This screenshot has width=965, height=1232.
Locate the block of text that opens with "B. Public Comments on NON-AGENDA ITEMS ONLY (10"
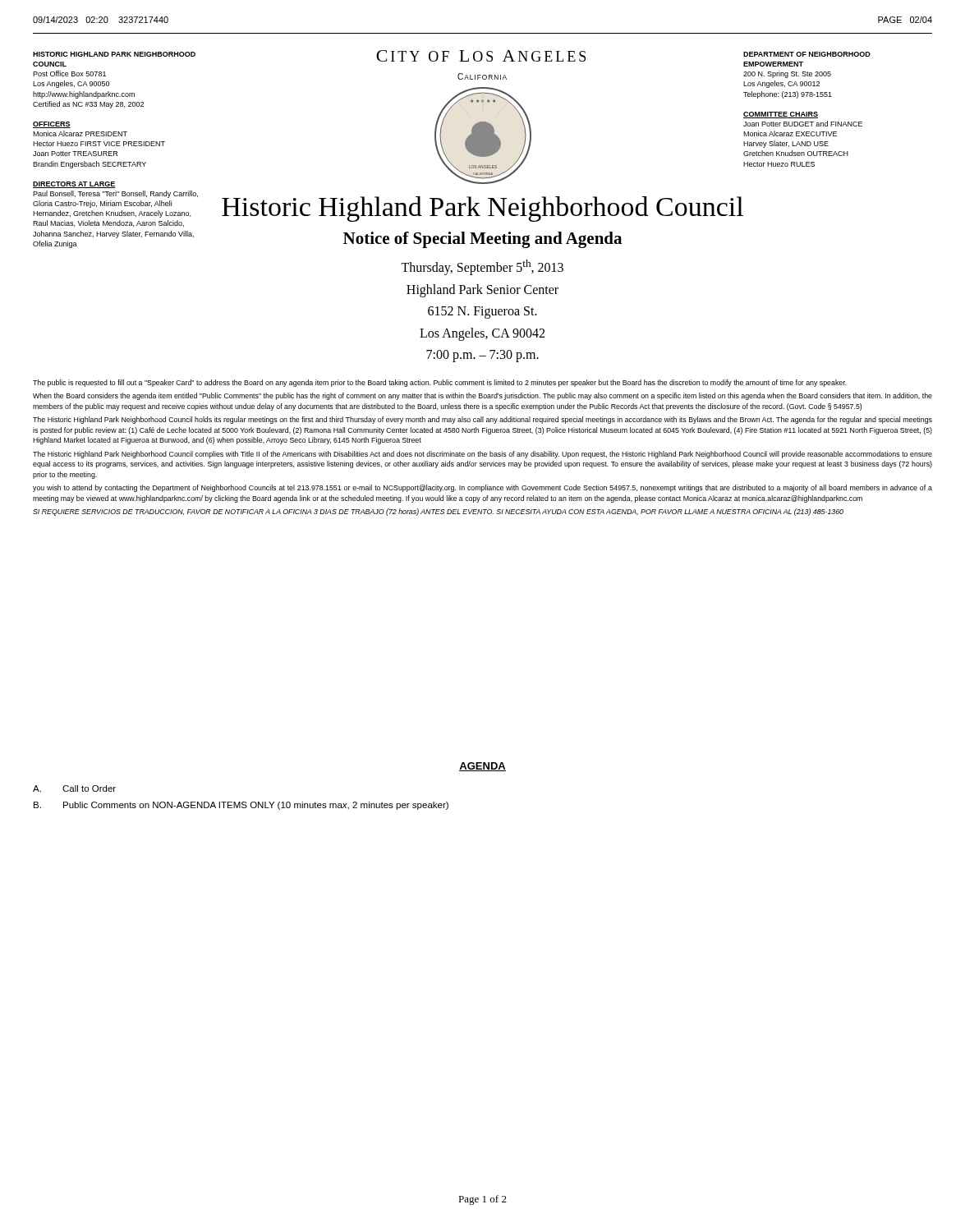coord(241,805)
